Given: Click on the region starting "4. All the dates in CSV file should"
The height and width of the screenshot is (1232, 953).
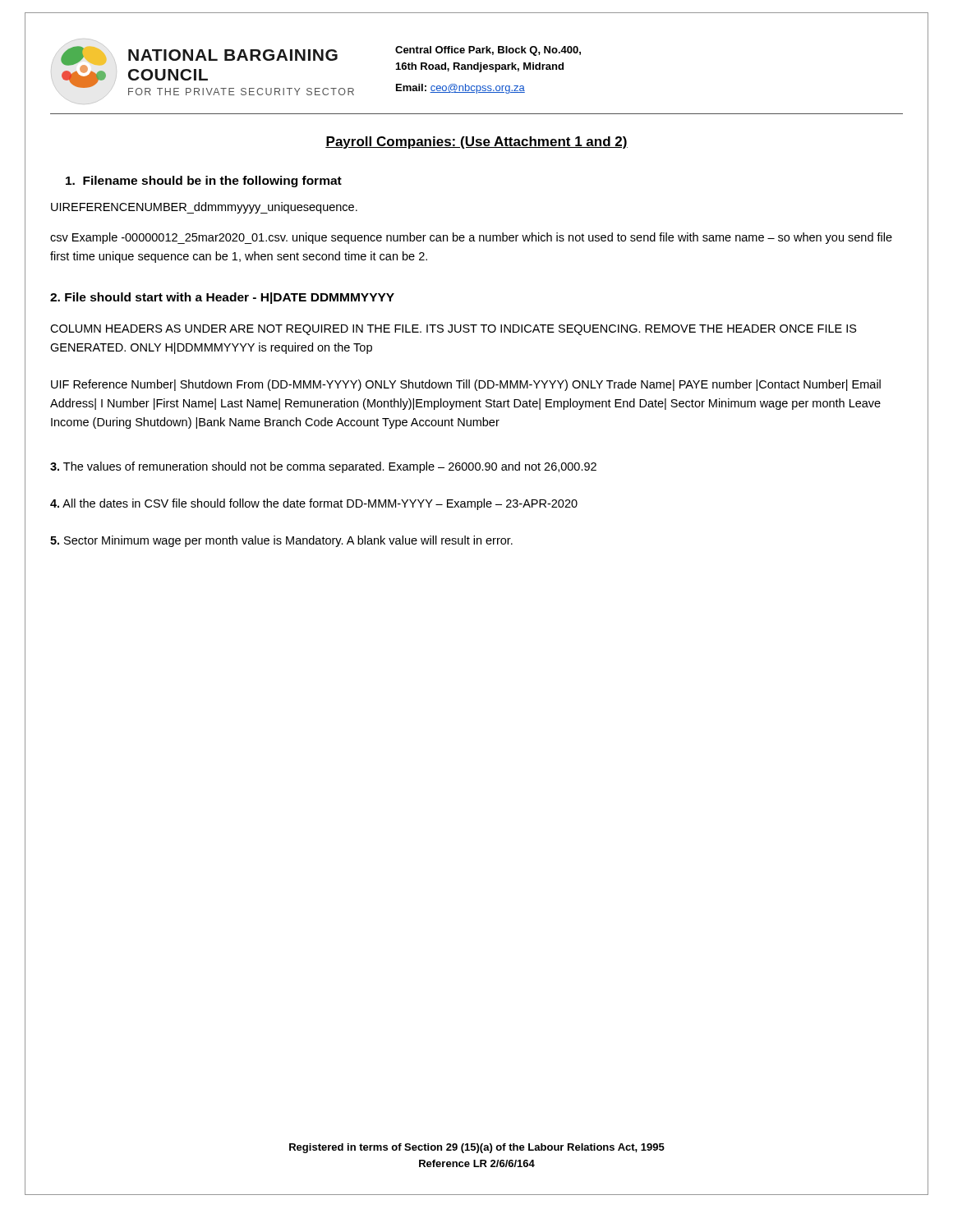Looking at the screenshot, I should pyautogui.click(x=314, y=503).
